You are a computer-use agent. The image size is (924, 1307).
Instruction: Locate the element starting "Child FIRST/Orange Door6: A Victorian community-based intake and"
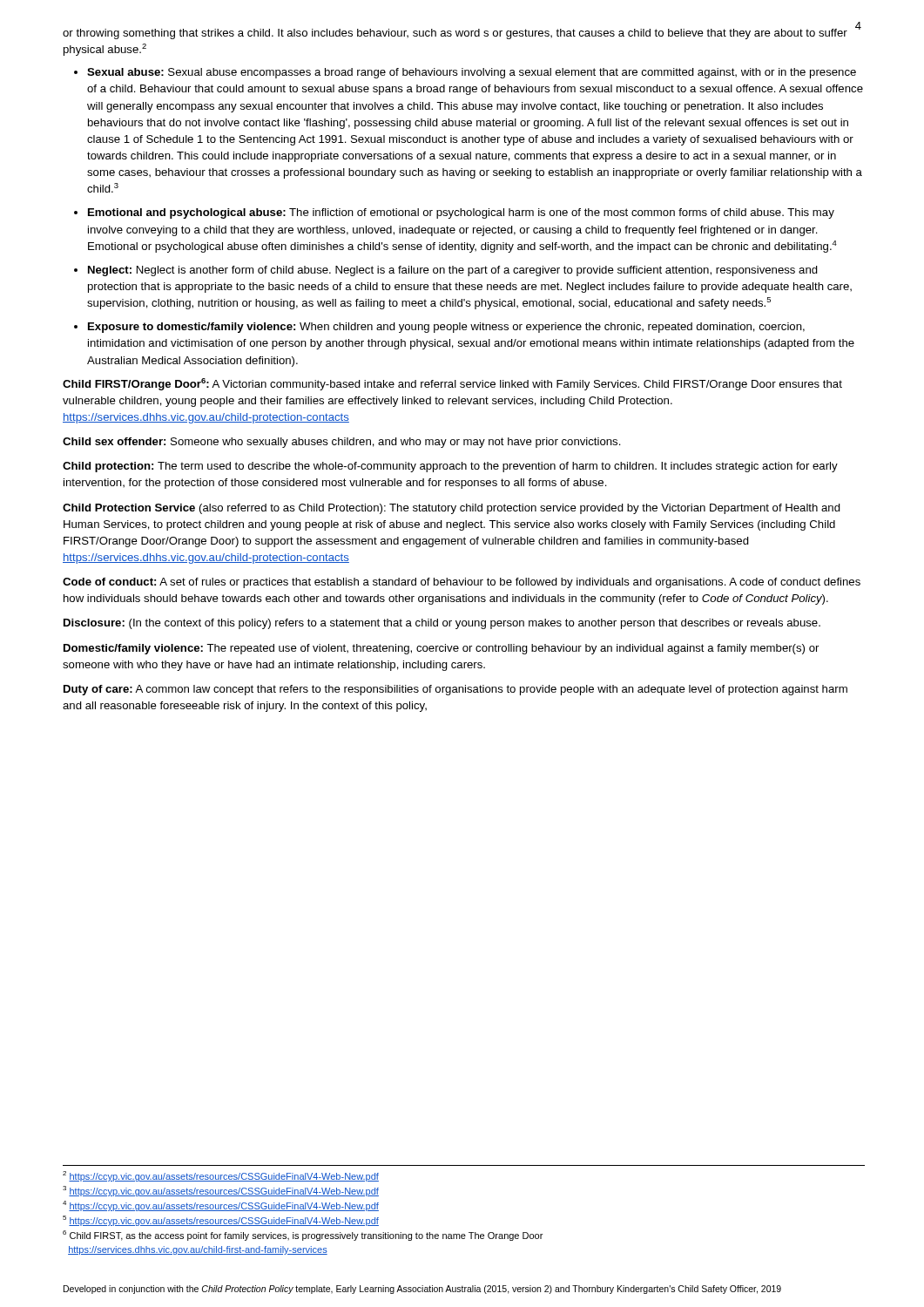pyautogui.click(x=452, y=399)
